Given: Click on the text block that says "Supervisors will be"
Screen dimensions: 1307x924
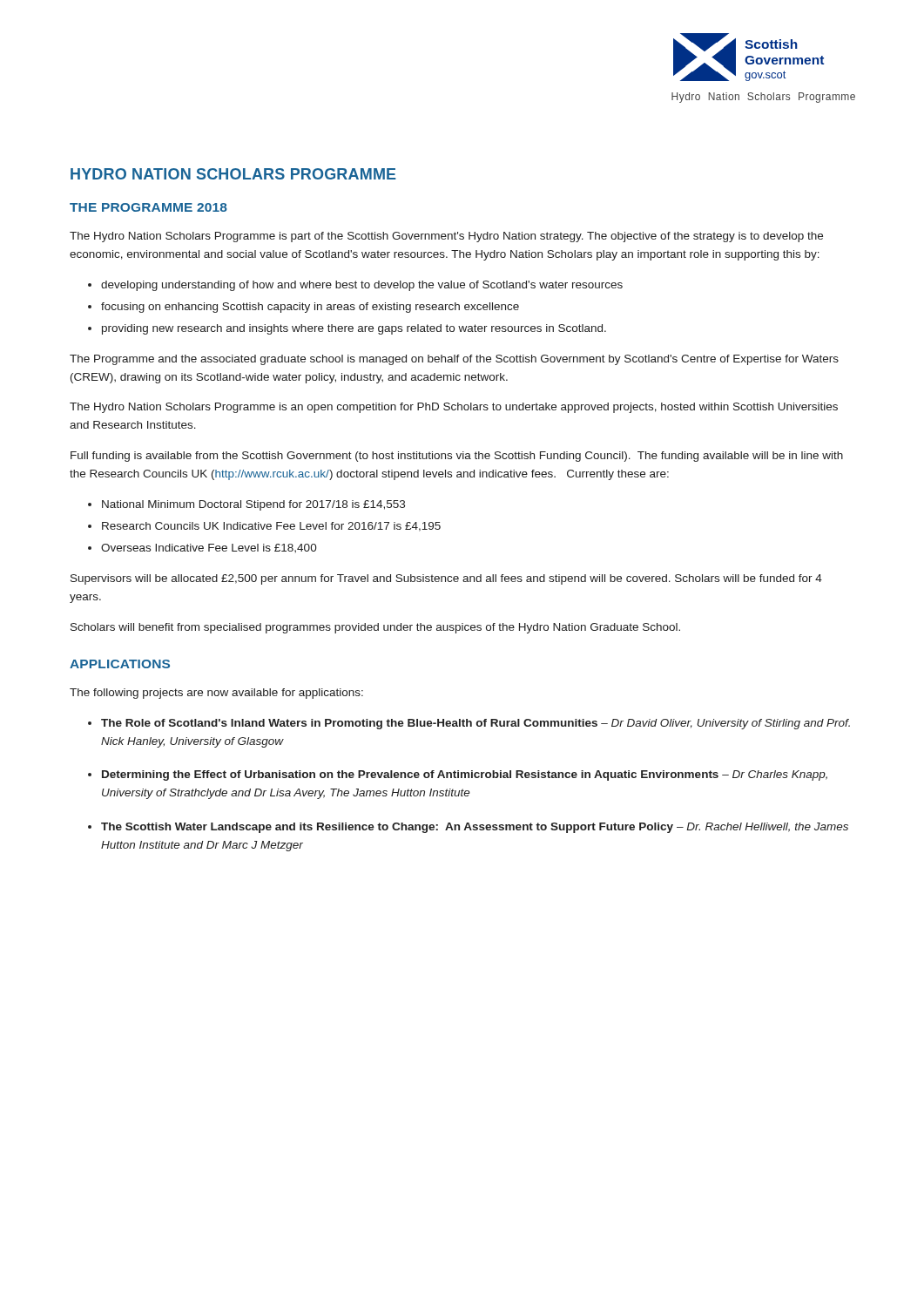Looking at the screenshot, I should (446, 587).
